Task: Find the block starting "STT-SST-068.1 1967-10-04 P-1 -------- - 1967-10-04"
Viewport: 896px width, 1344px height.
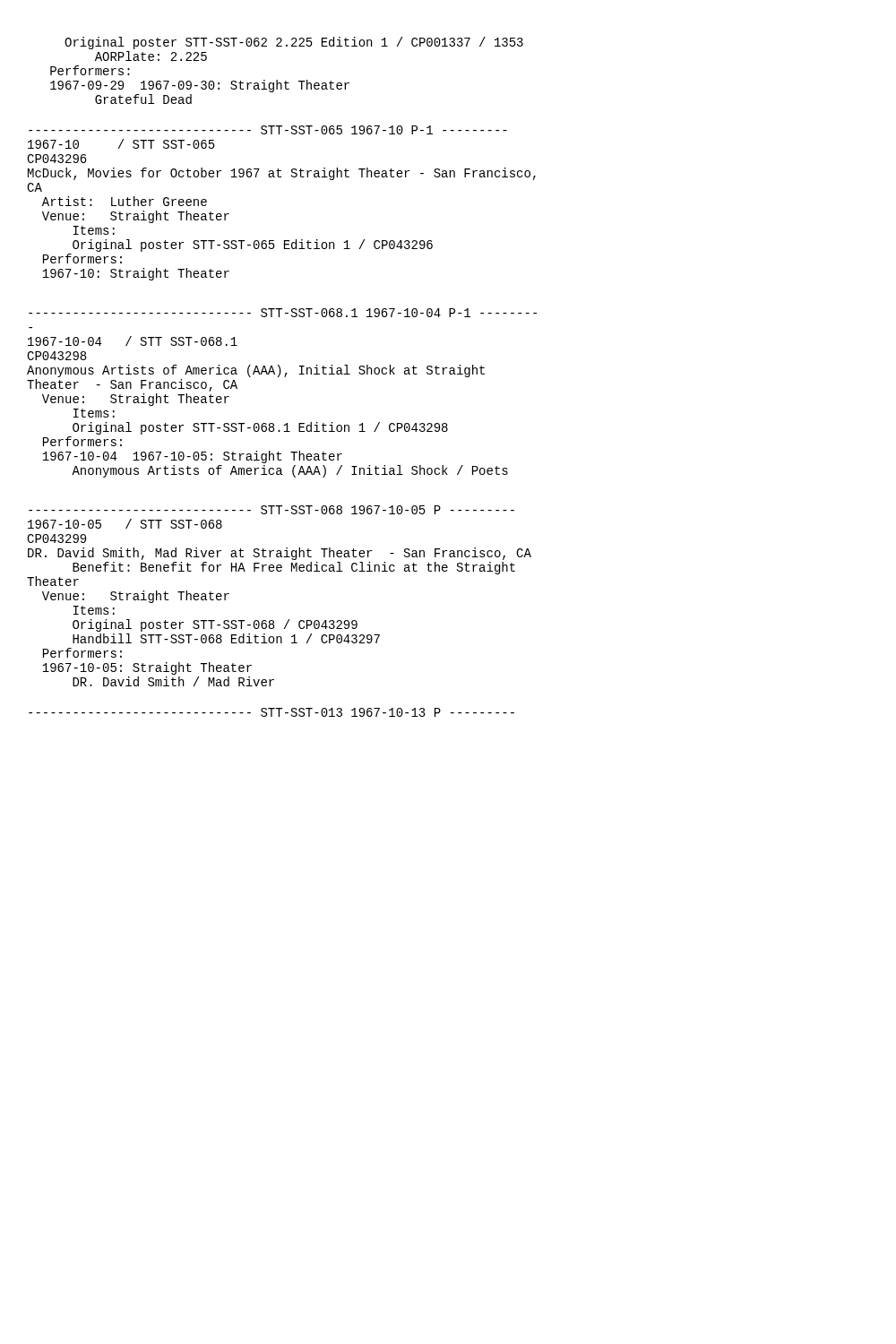Action: click(x=283, y=313)
